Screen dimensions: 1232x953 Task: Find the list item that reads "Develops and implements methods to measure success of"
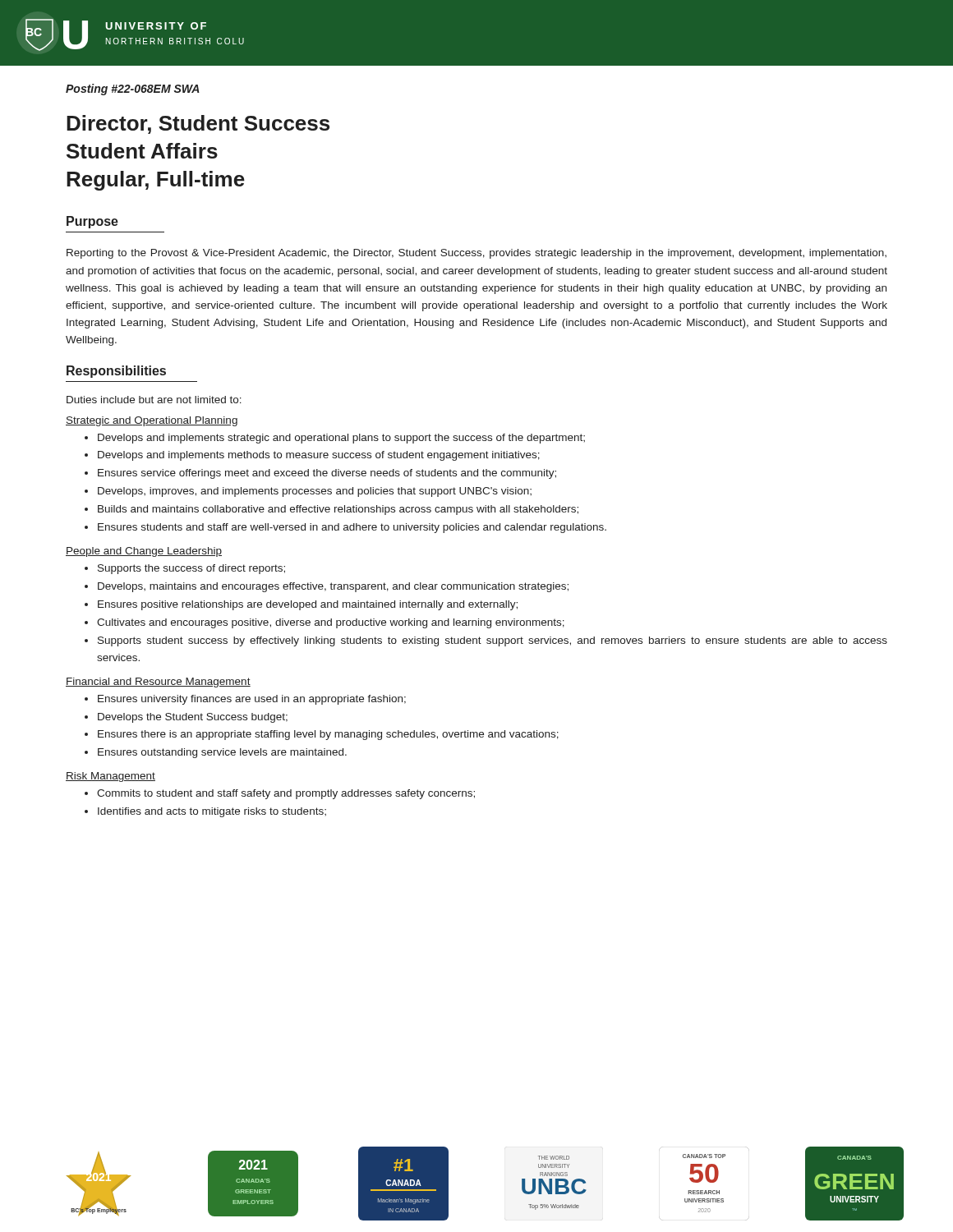pyautogui.click(x=319, y=455)
